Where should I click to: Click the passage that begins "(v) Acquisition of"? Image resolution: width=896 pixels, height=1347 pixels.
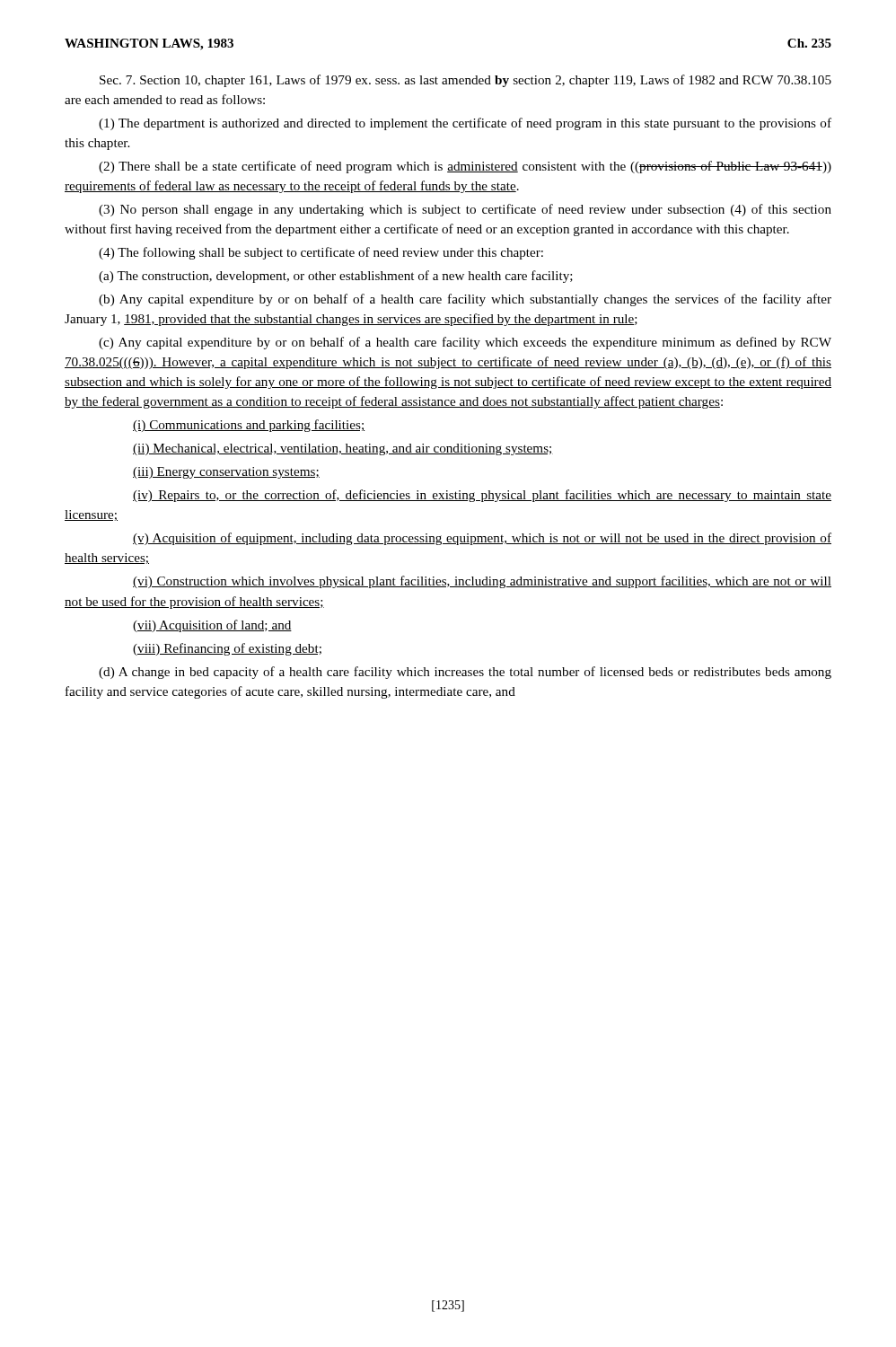tap(448, 548)
